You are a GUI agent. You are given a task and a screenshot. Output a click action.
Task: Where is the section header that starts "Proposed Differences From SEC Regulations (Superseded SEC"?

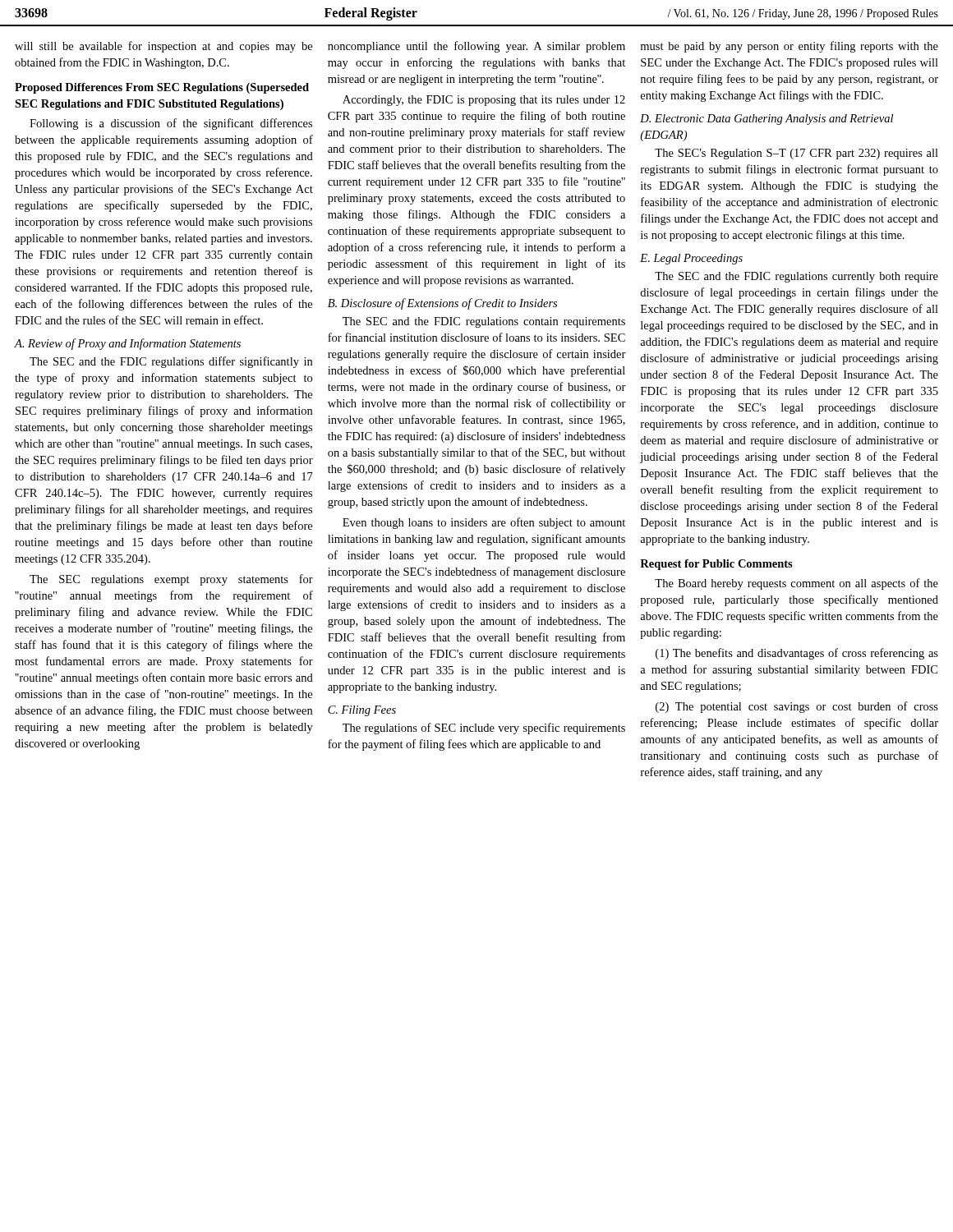click(x=162, y=95)
